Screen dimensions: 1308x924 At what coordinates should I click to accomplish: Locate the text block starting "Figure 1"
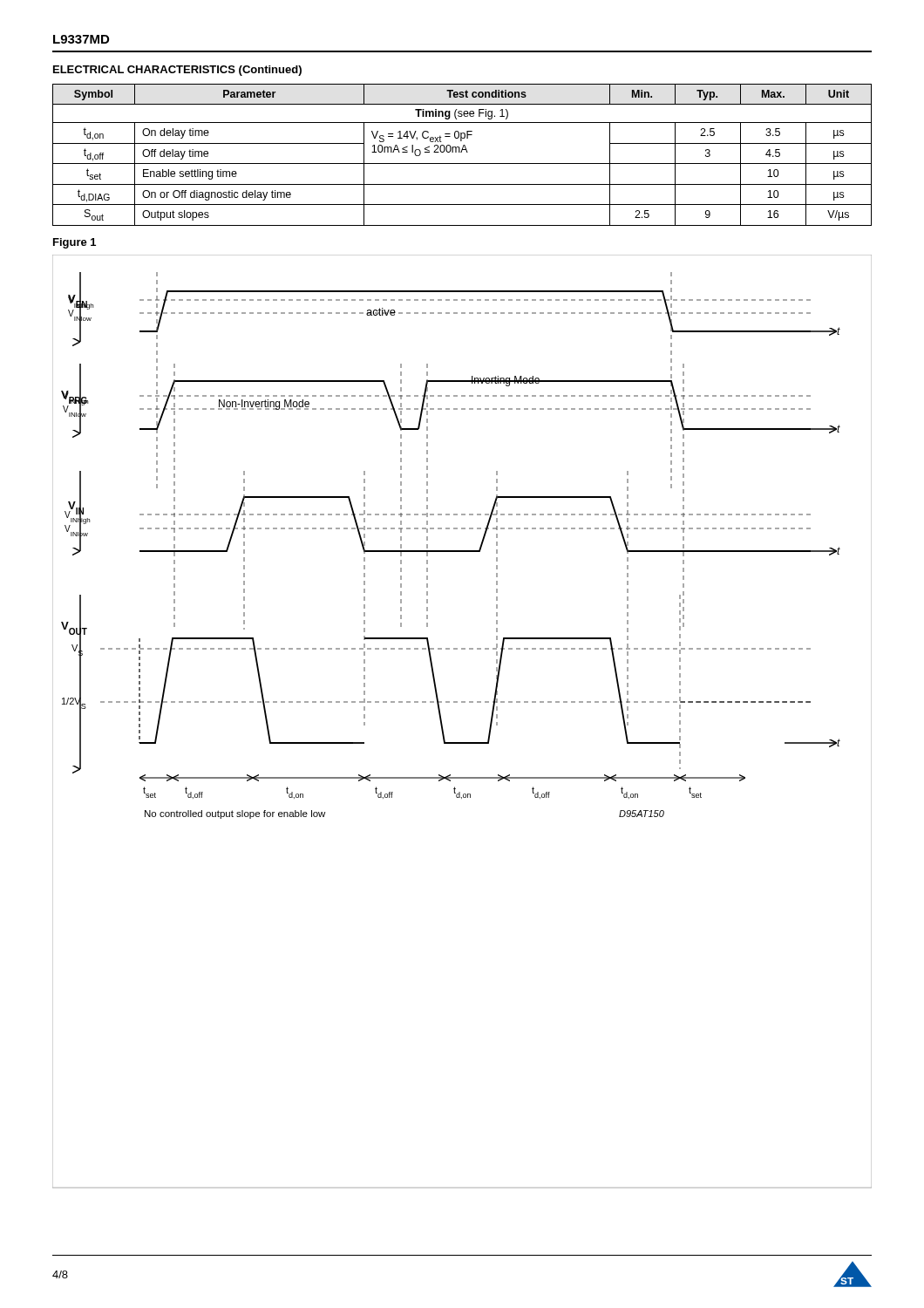[74, 242]
